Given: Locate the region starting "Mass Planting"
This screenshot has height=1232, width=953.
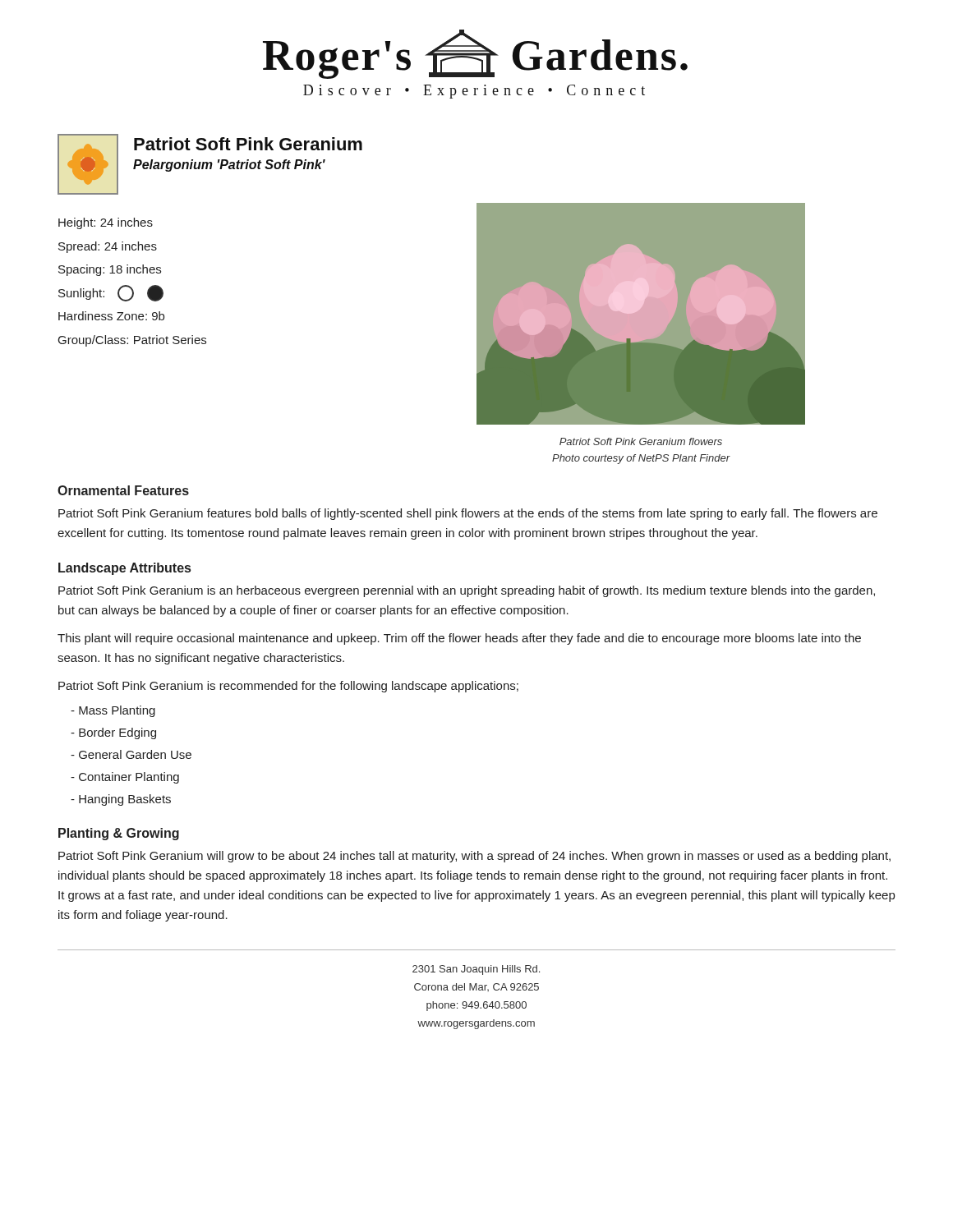Looking at the screenshot, I should 113,710.
